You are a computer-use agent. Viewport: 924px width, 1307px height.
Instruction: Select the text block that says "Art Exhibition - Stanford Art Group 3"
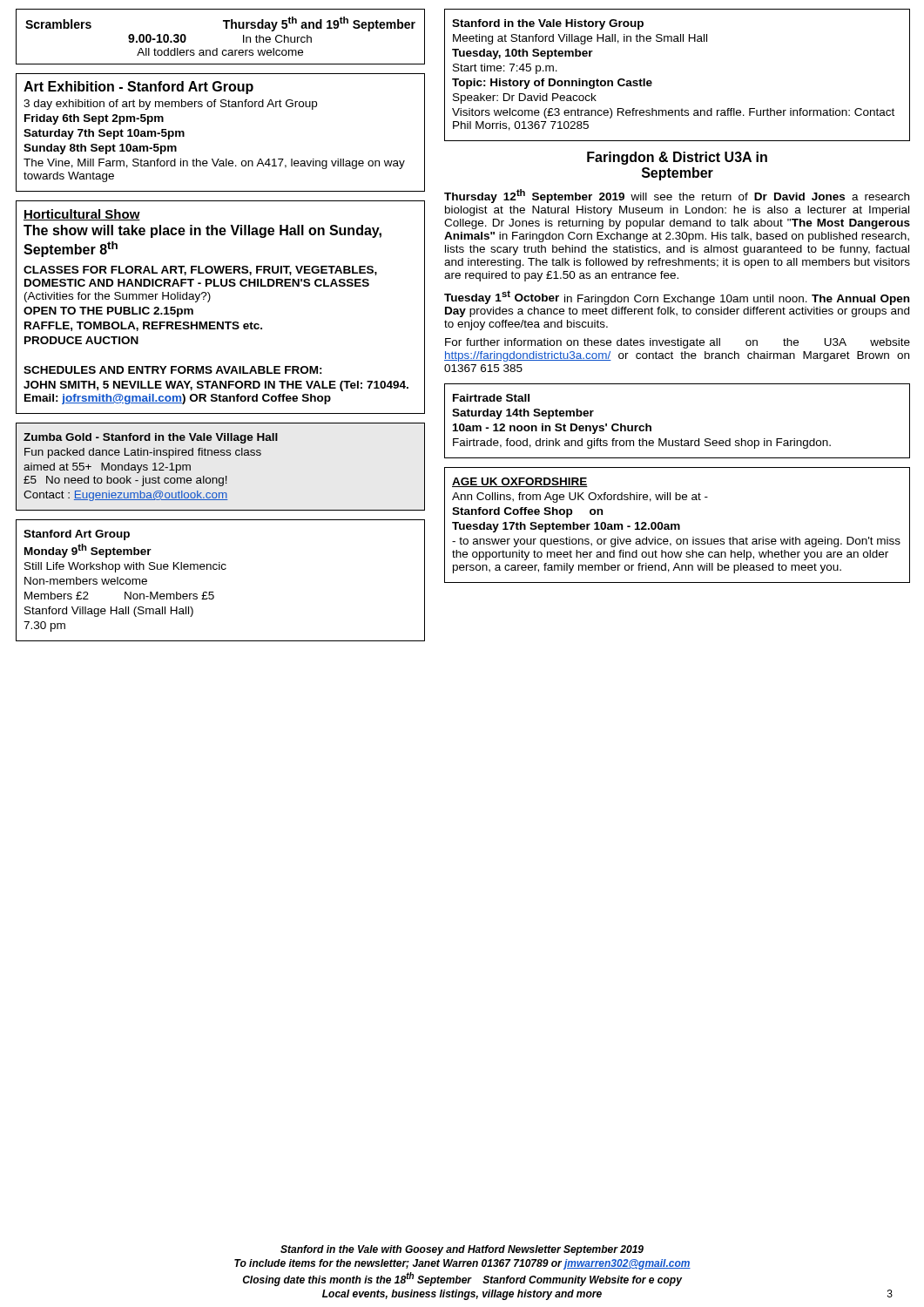(138, 88)
